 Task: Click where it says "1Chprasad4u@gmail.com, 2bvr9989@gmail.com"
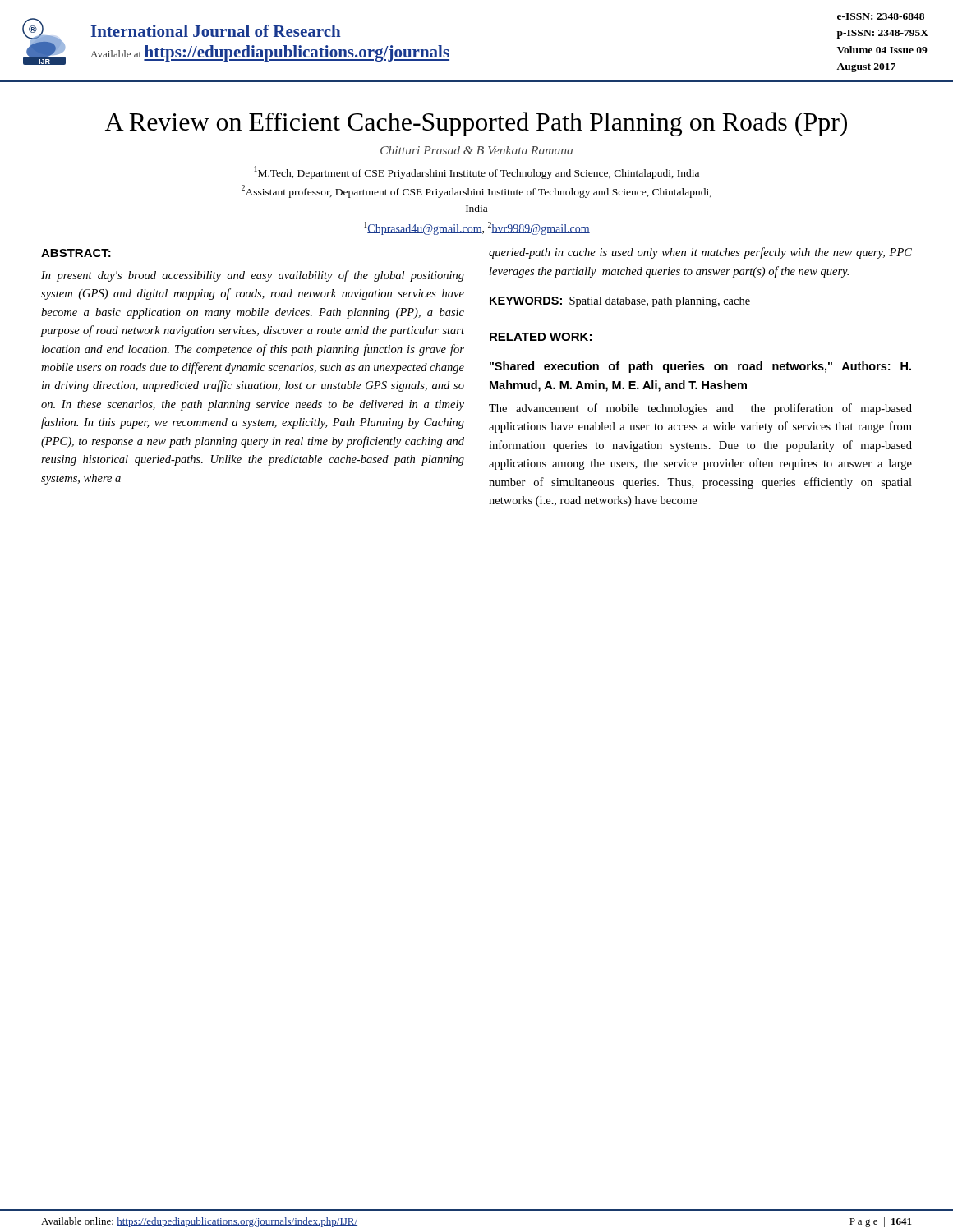click(476, 228)
